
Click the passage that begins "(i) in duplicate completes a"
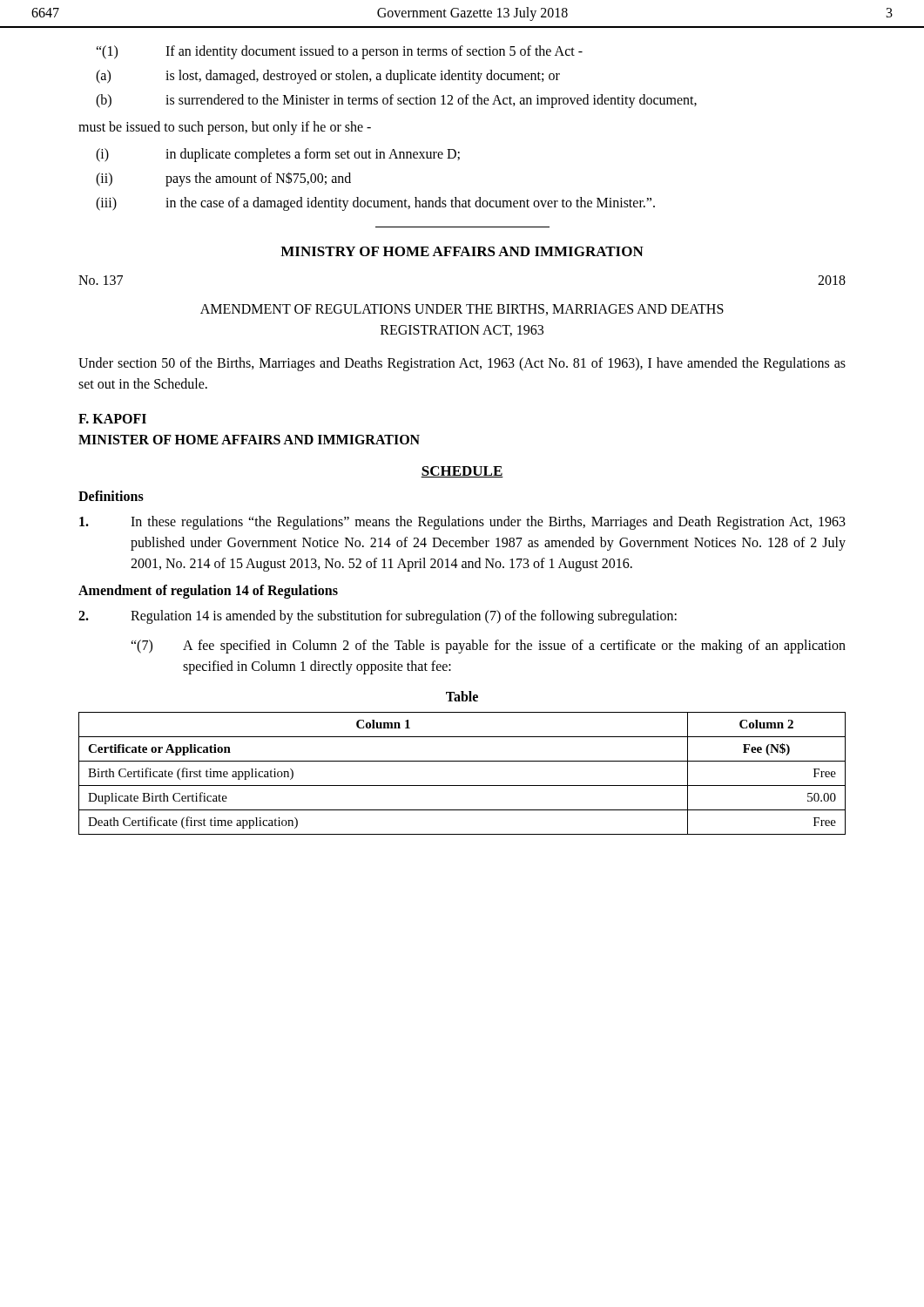[462, 154]
